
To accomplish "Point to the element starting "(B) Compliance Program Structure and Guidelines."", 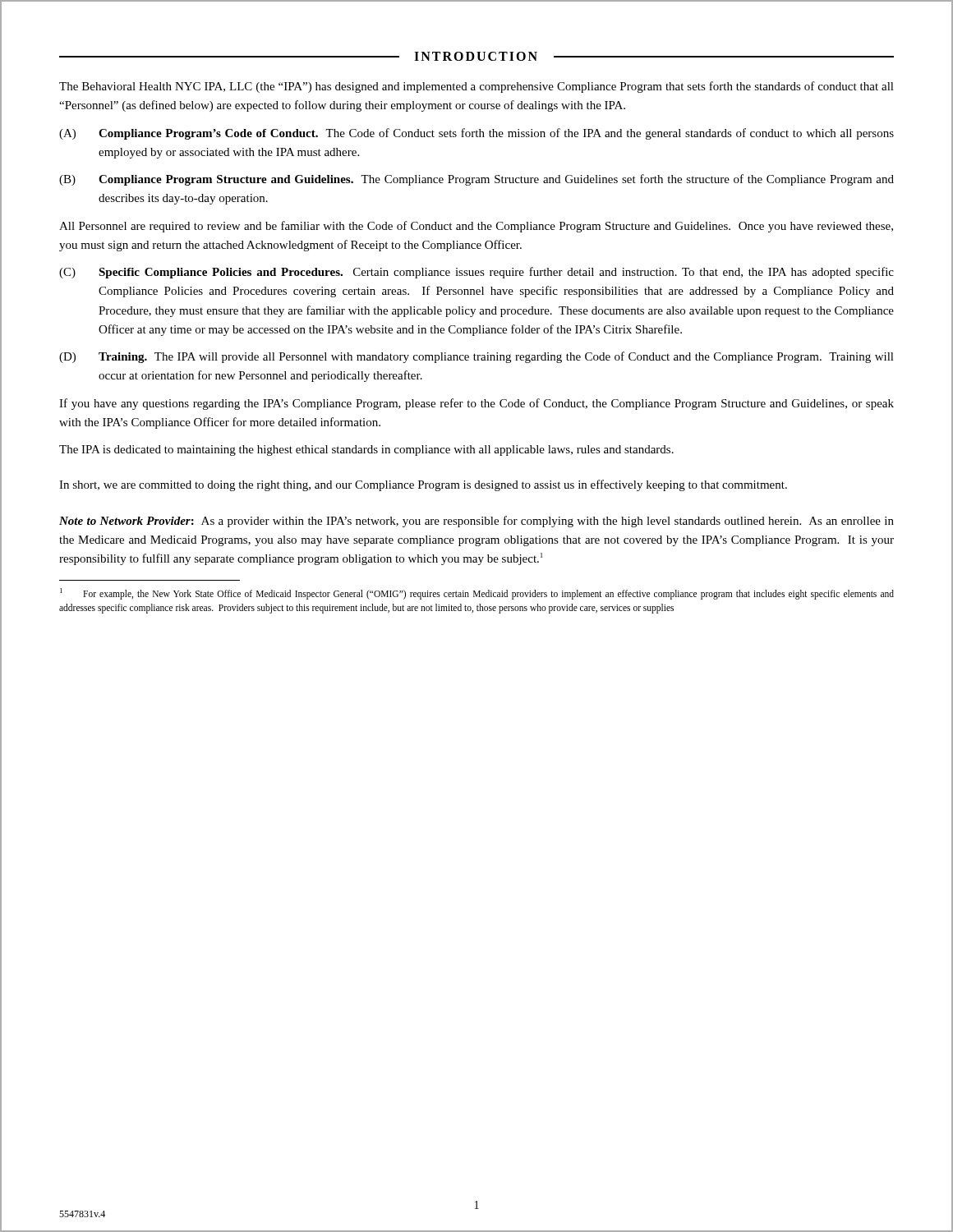I will click(476, 189).
